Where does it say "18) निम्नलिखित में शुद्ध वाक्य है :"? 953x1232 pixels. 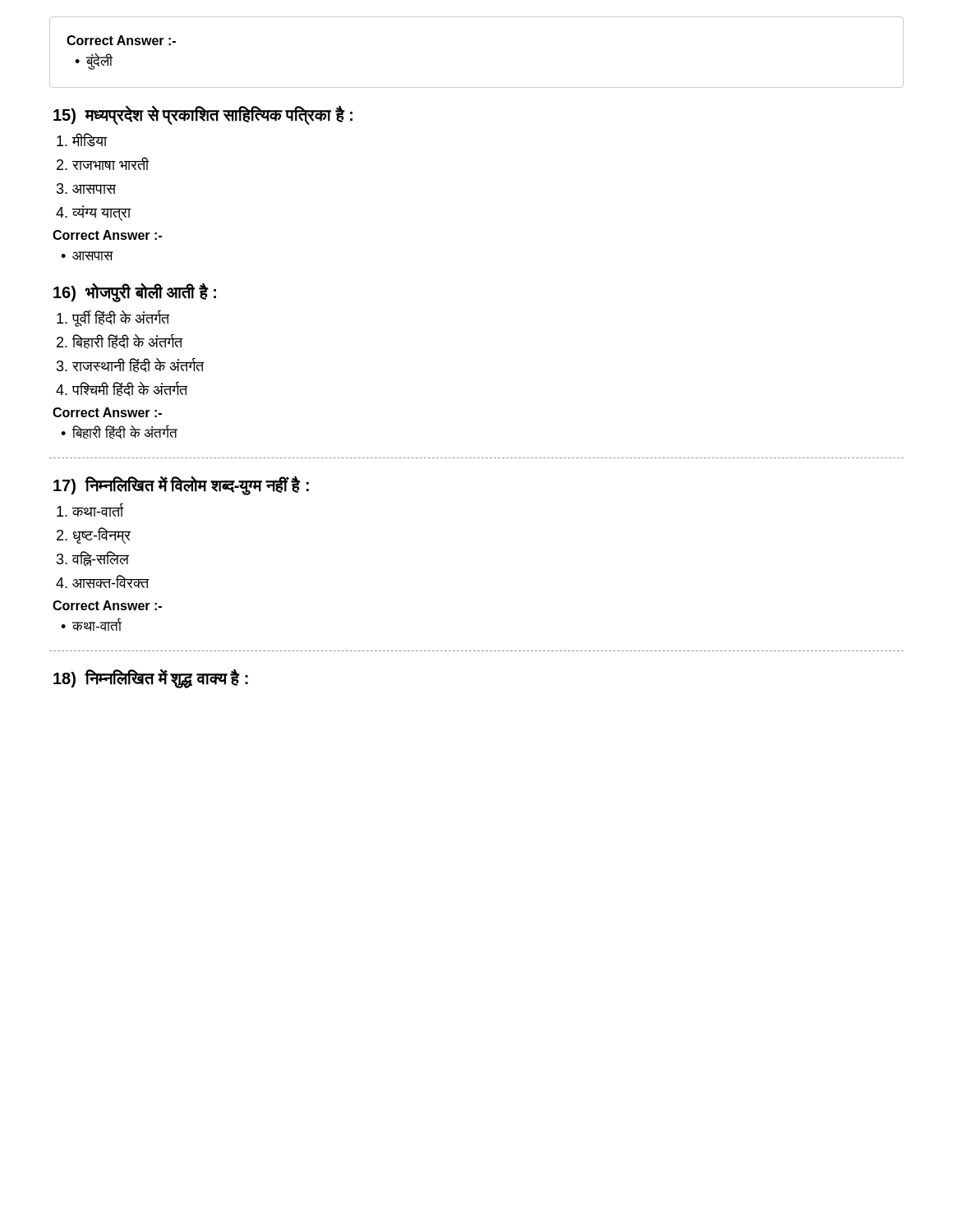pyautogui.click(x=151, y=678)
